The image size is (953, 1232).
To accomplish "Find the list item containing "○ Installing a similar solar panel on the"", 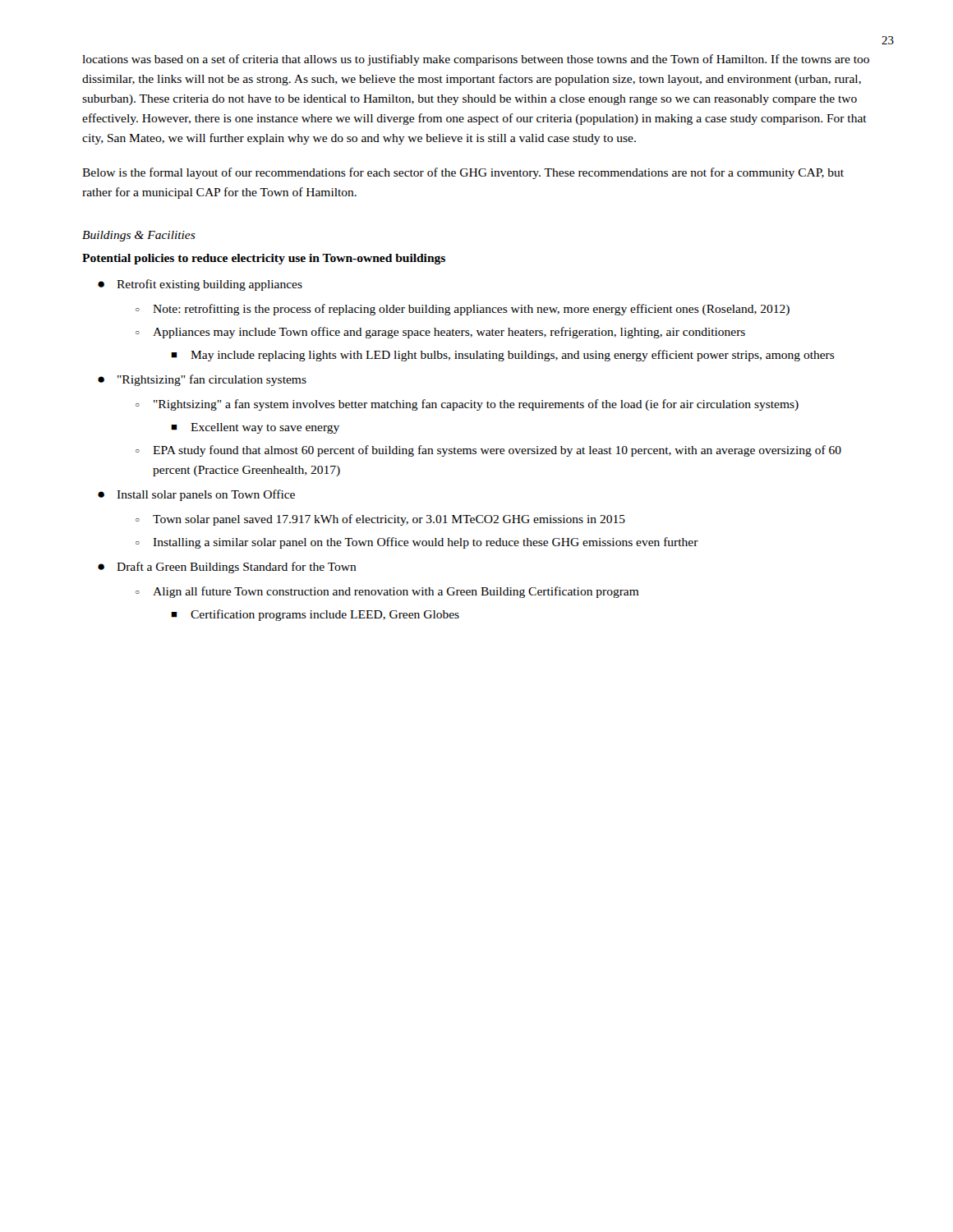I will point(416,542).
